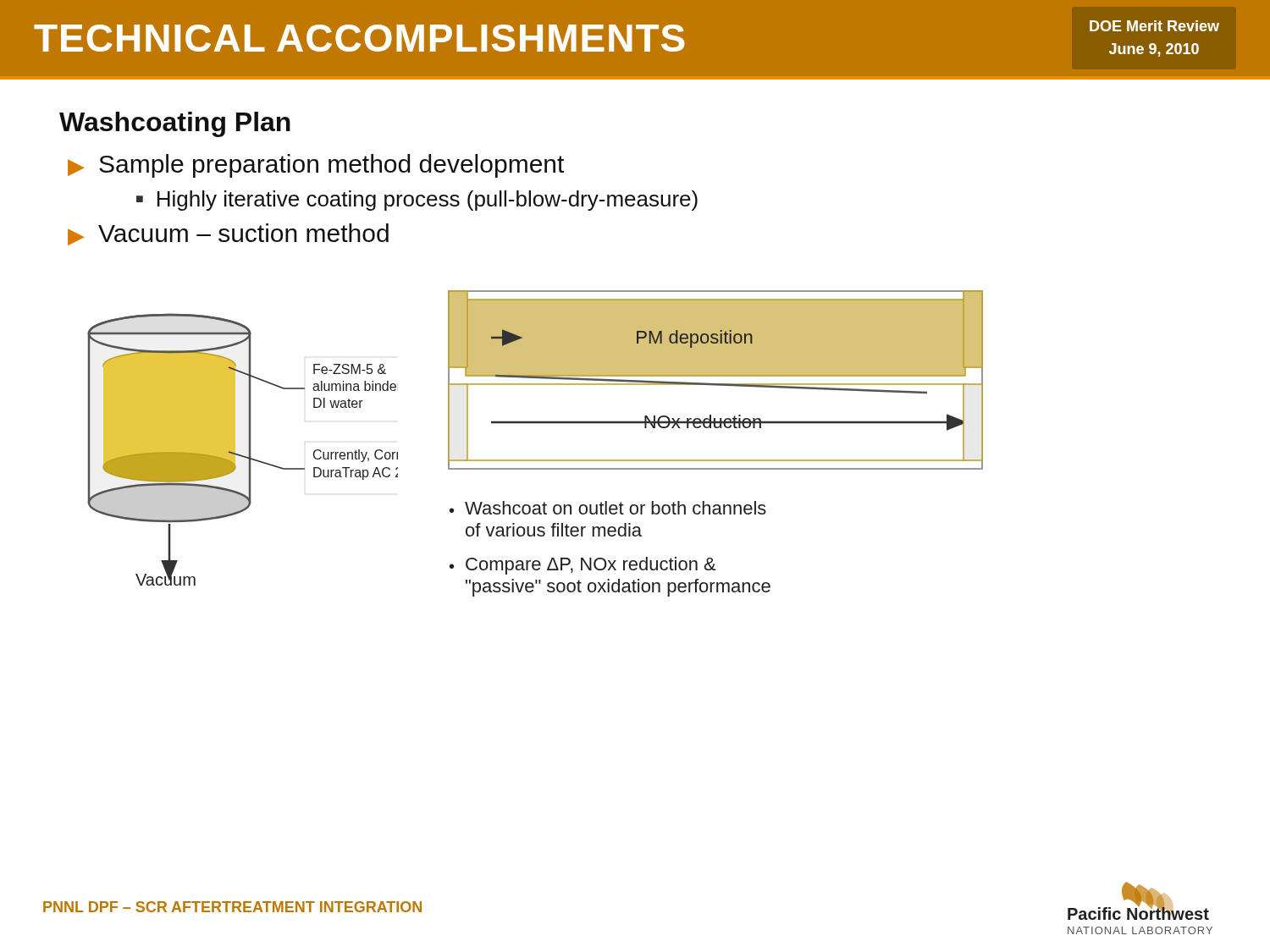Point to "▶ Sample preparation method development"
Image resolution: width=1270 pixels, height=952 pixels.
(x=316, y=165)
